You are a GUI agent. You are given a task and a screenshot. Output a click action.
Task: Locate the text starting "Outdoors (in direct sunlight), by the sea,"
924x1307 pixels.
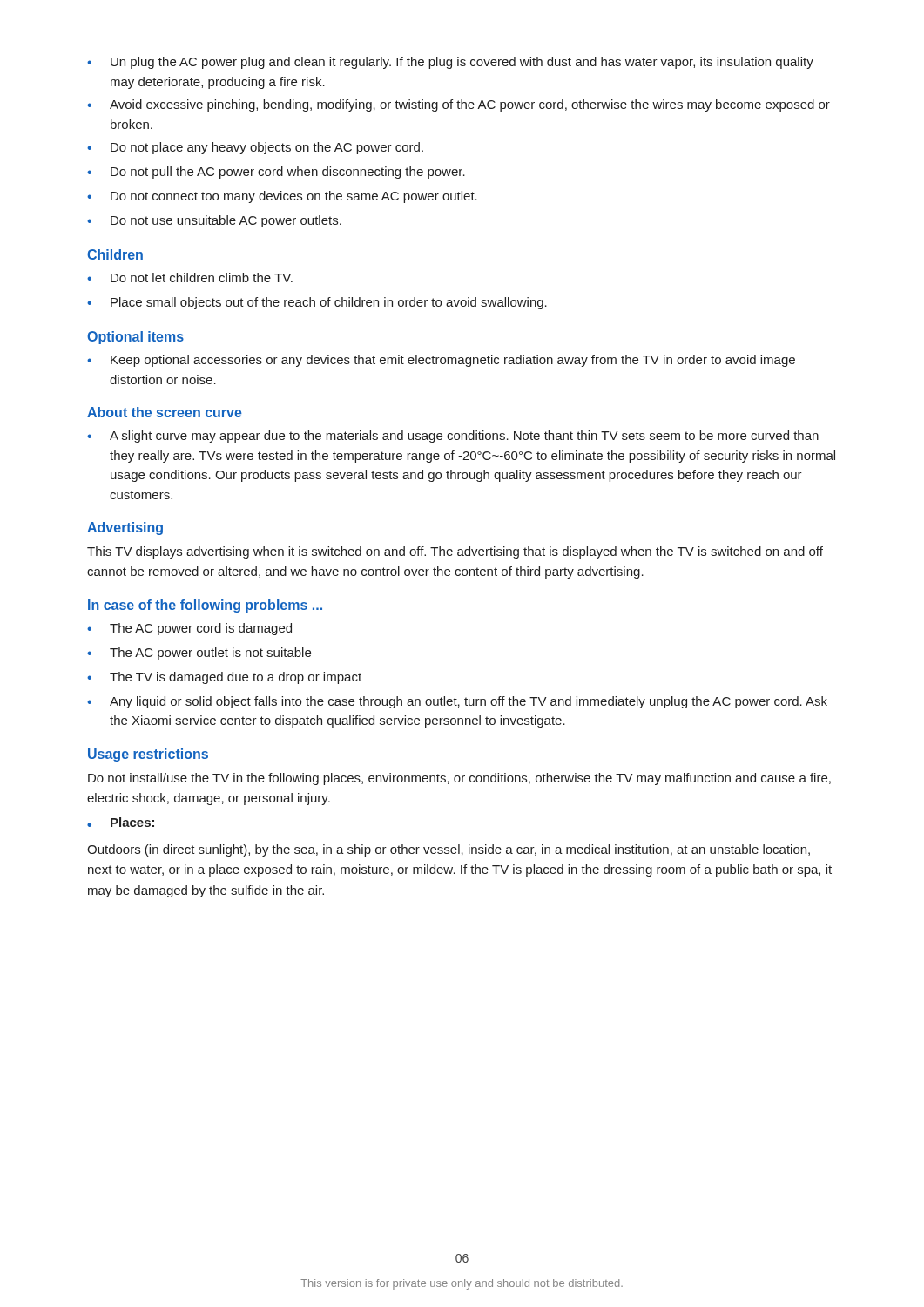(460, 869)
